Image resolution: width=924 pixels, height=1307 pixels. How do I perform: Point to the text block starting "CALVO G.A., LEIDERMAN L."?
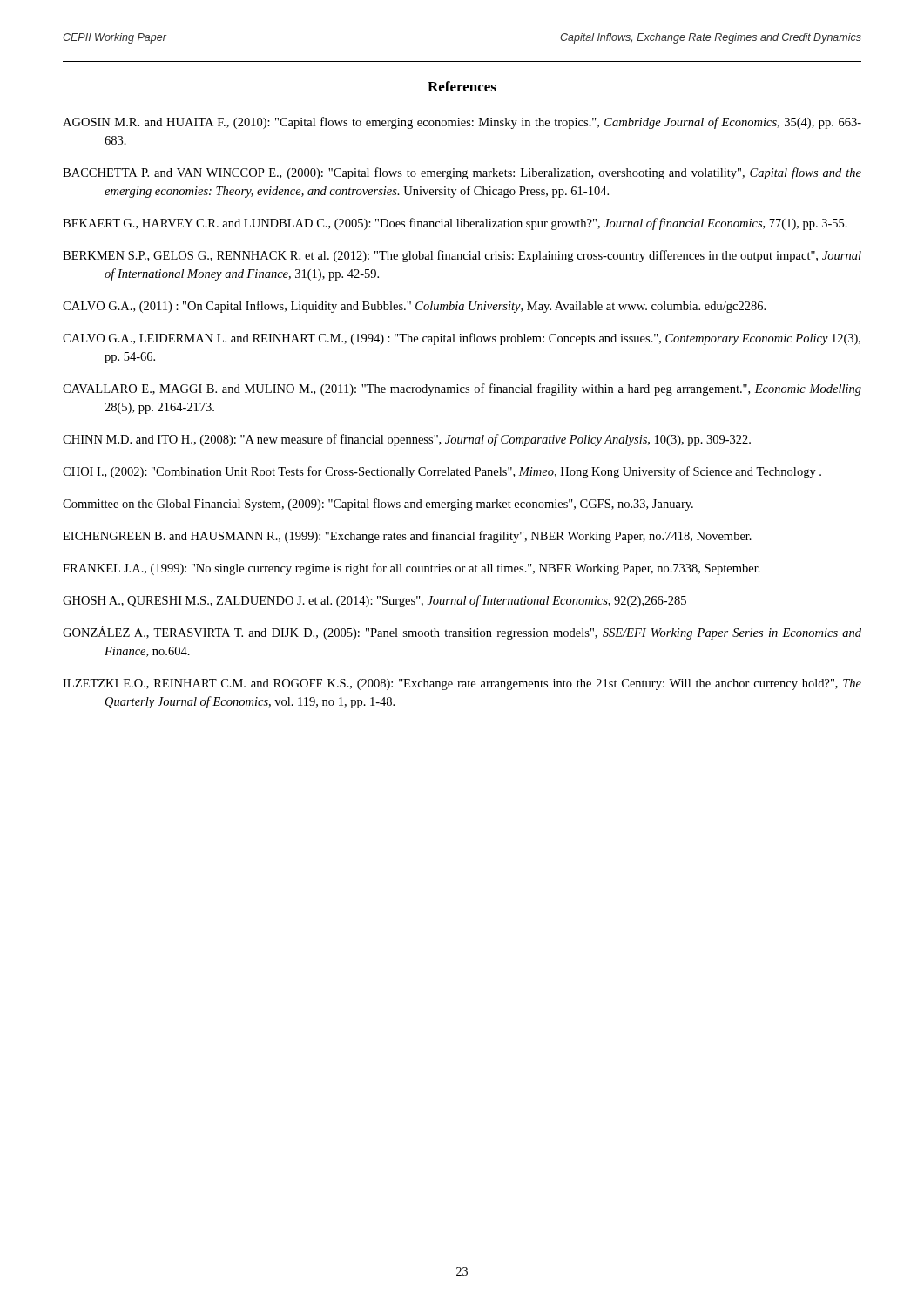462,348
